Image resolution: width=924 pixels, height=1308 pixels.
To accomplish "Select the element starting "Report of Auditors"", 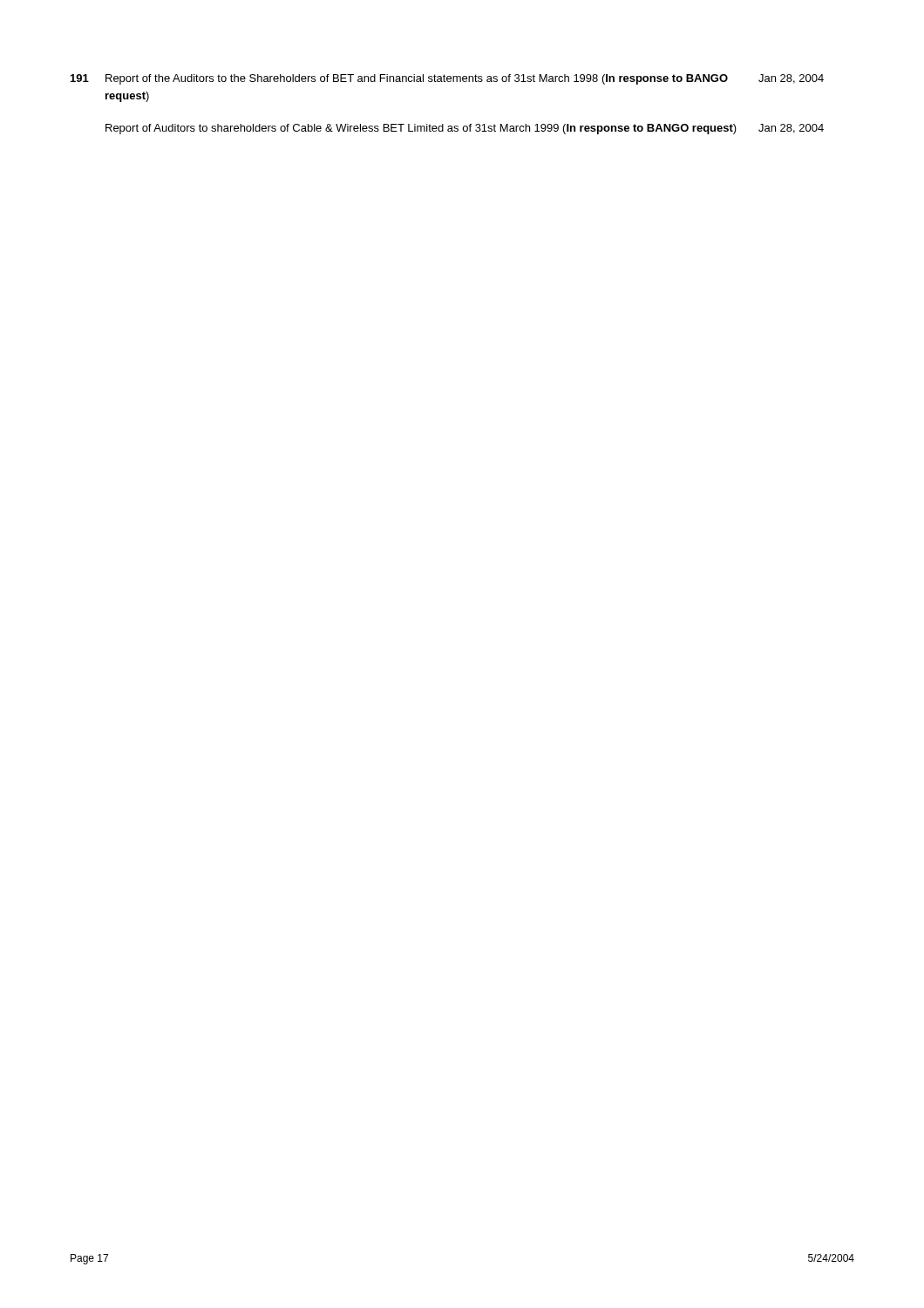I will pyautogui.click(x=479, y=128).
